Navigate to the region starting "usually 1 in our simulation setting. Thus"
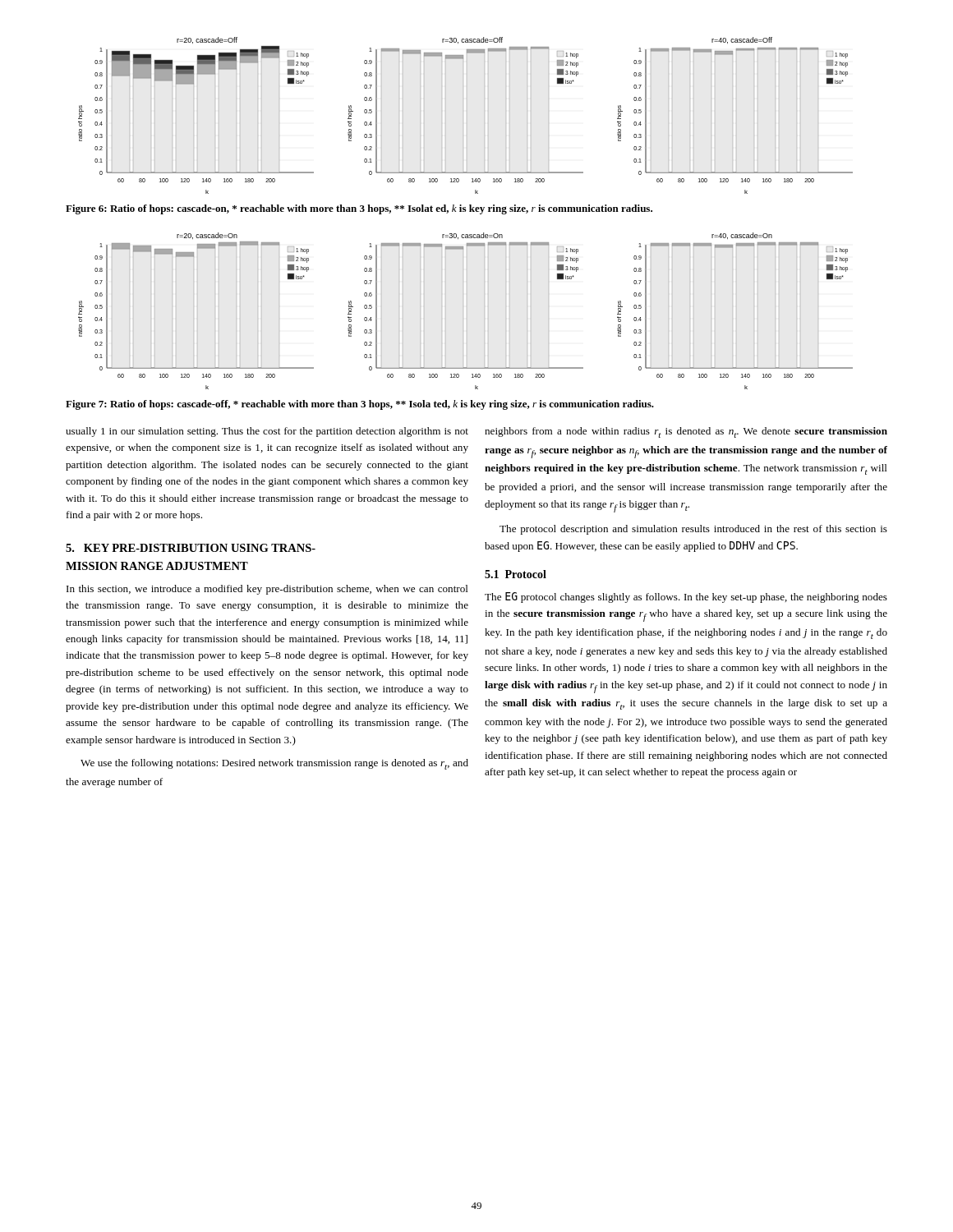Screen dimensions: 1232x953 point(267,473)
